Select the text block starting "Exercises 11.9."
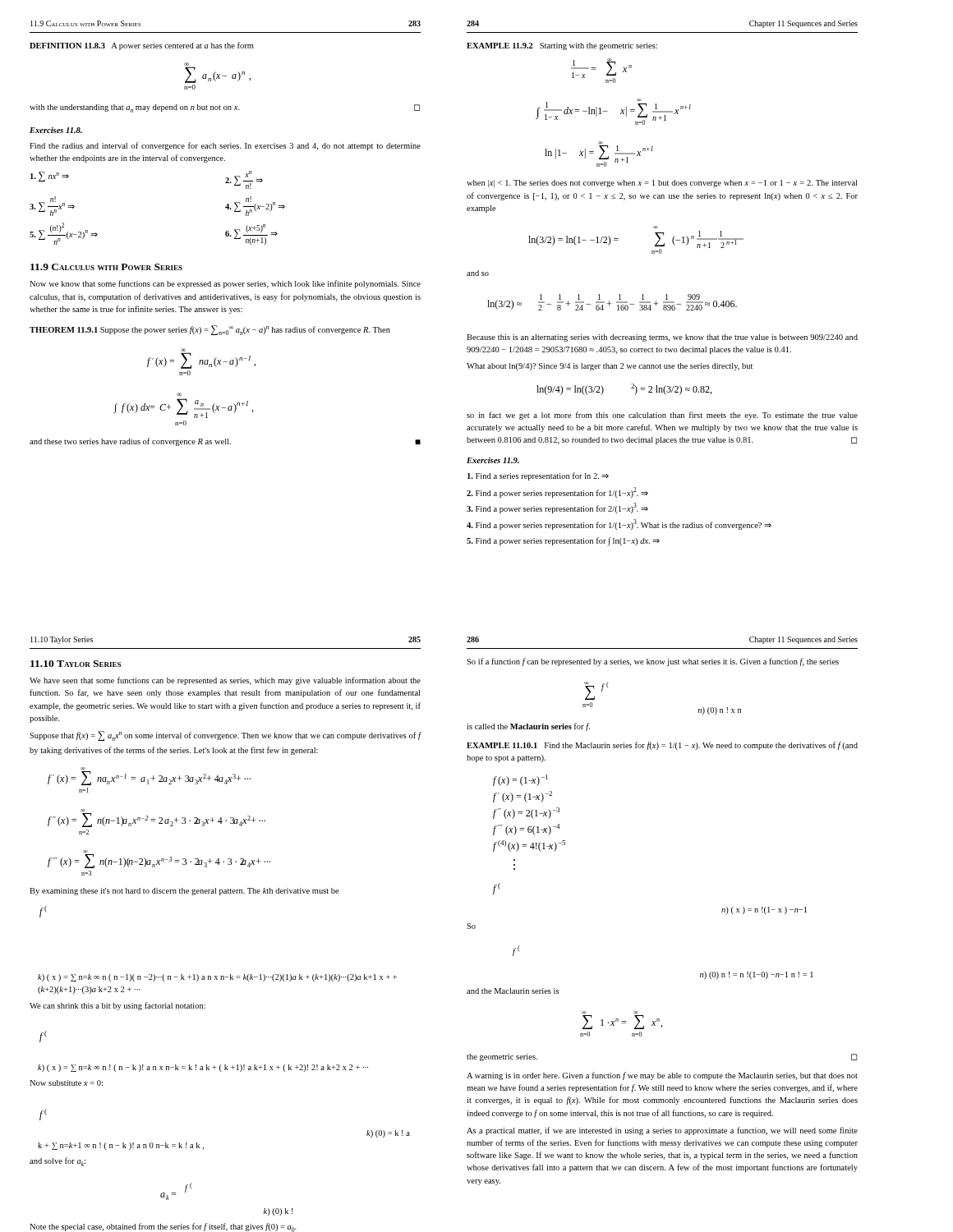Screen dimensions: 1232x953 [493, 460]
